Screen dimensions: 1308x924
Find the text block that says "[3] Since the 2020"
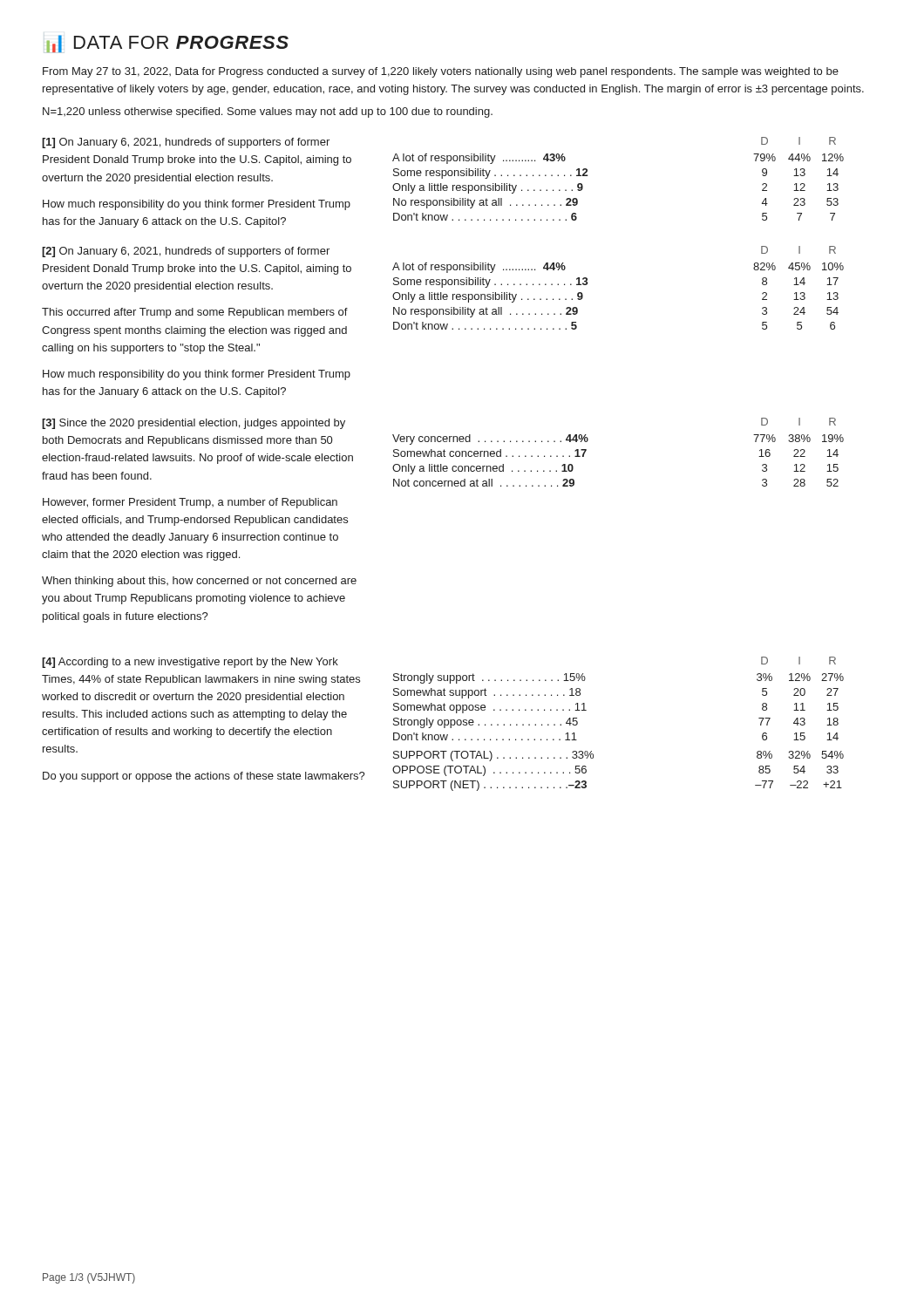tap(198, 449)
